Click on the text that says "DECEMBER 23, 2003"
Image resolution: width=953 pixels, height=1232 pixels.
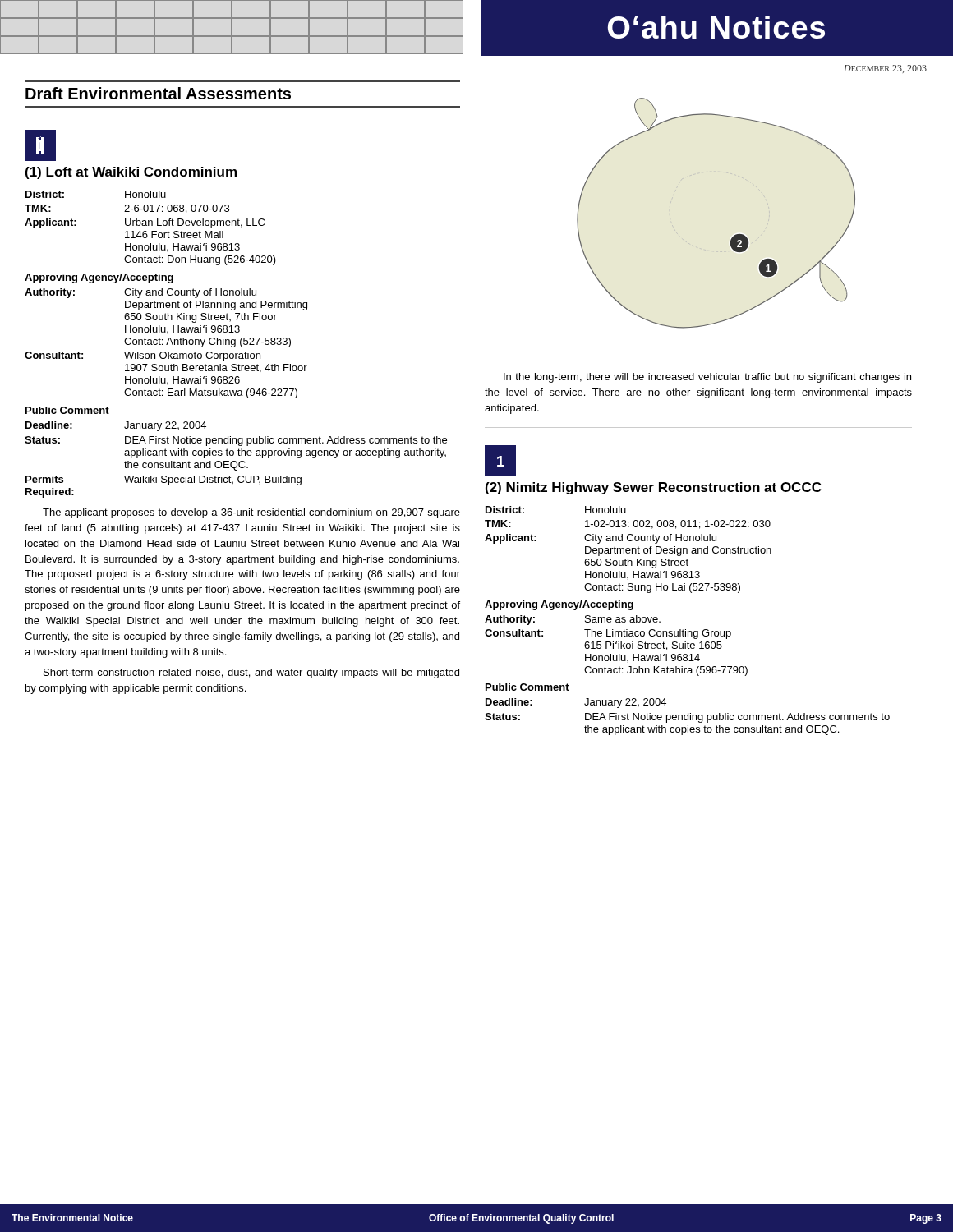pyautogui.click(x=885, y=68)
